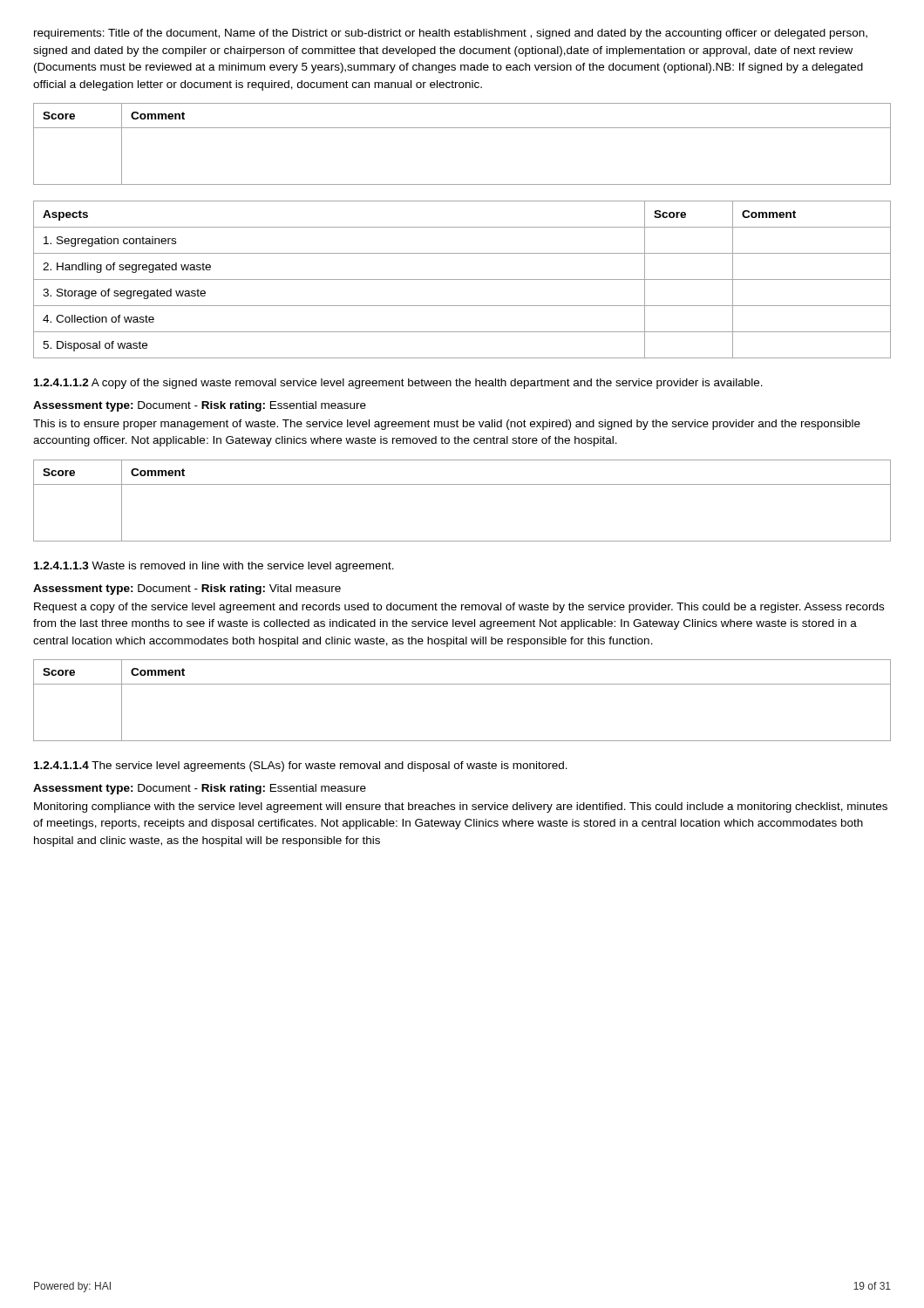Viewport: 924px width, 1308px height.
Task: Click the passage that begins "Monitoring compliance with the service level agreement will"
Action: click(460, 823)
